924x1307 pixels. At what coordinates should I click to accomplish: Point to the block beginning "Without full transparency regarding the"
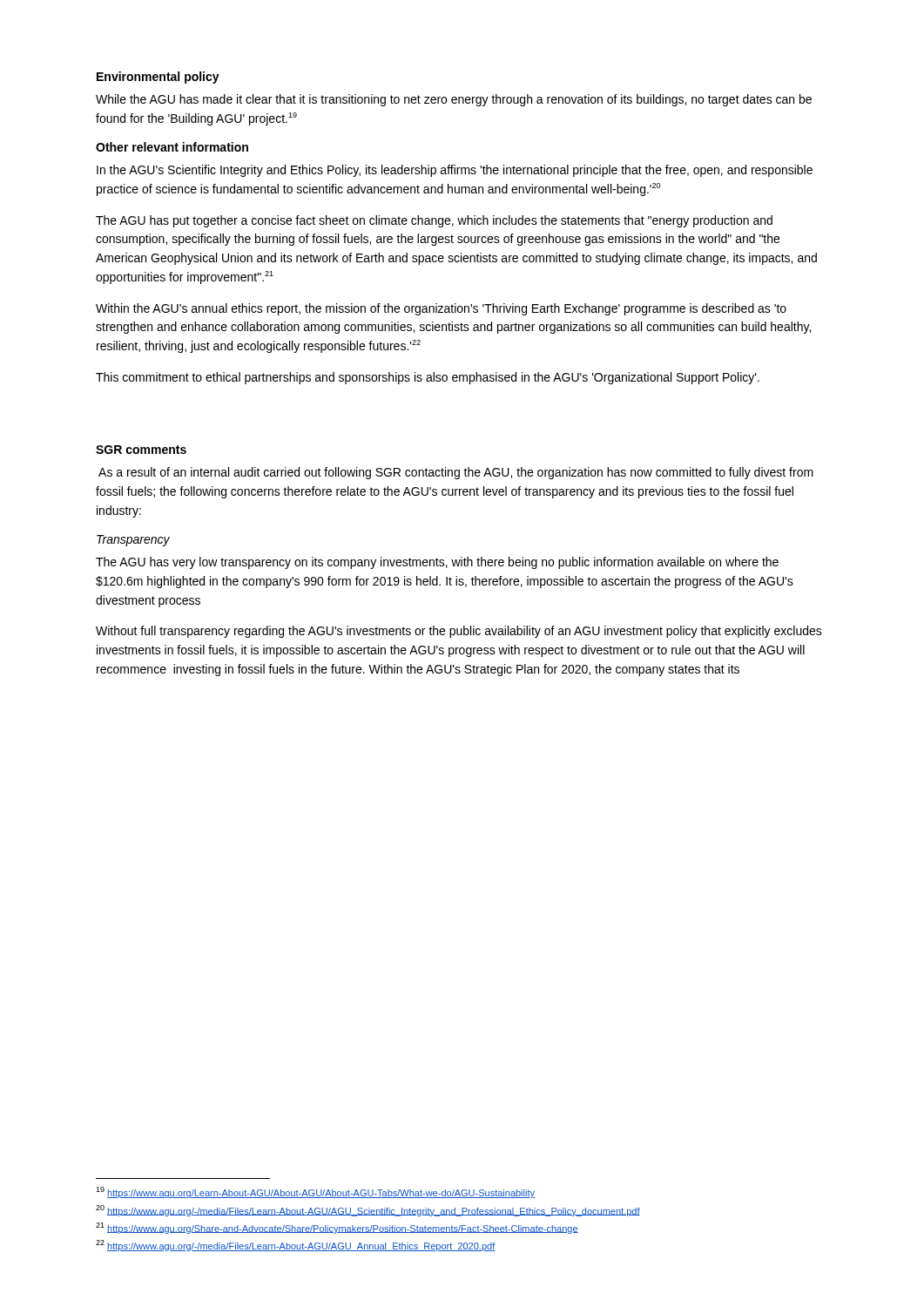459,650
